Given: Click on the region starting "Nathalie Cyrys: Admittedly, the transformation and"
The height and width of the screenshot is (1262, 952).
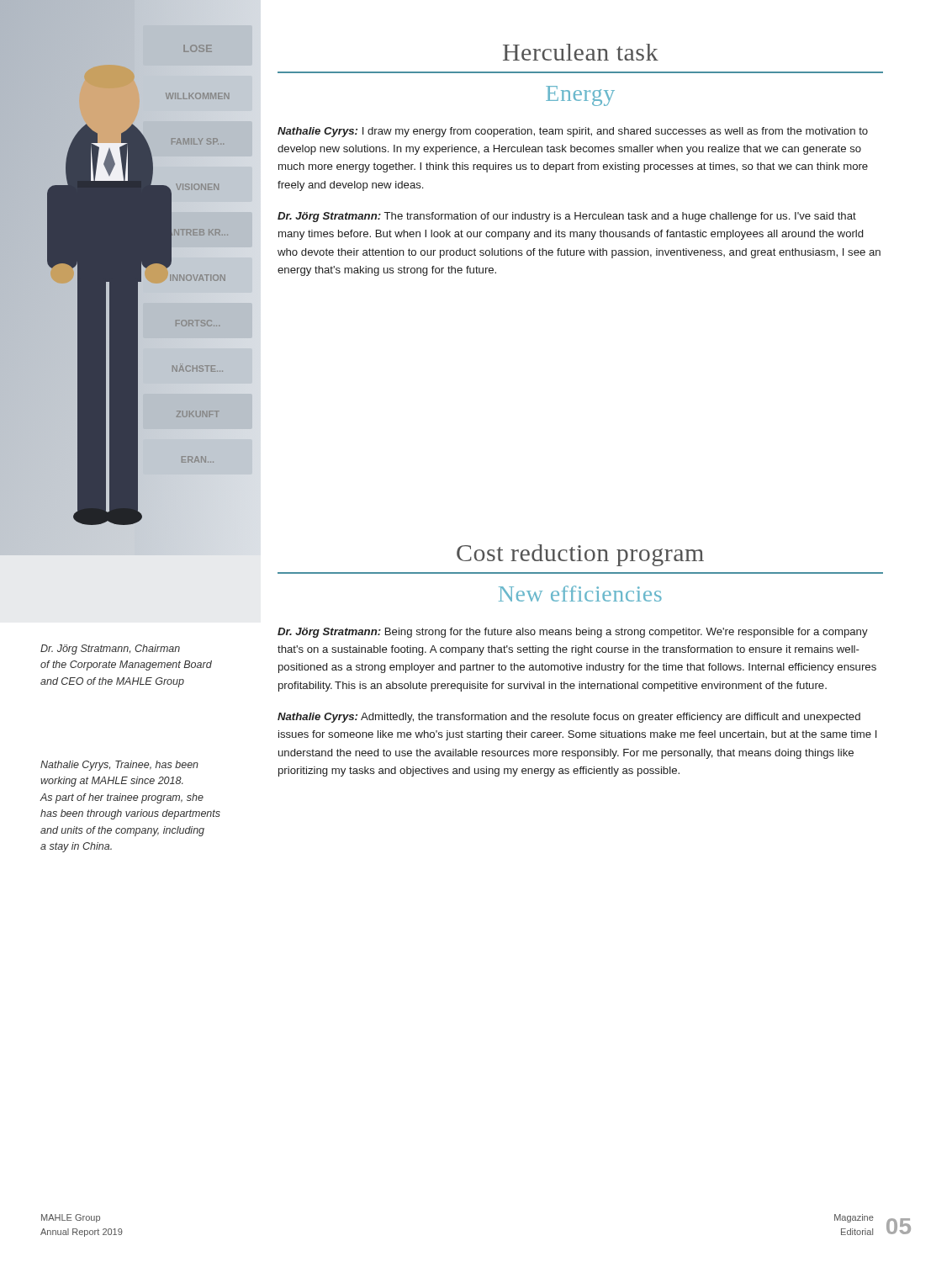Looking at the screenshot, I should click(580, 744).
